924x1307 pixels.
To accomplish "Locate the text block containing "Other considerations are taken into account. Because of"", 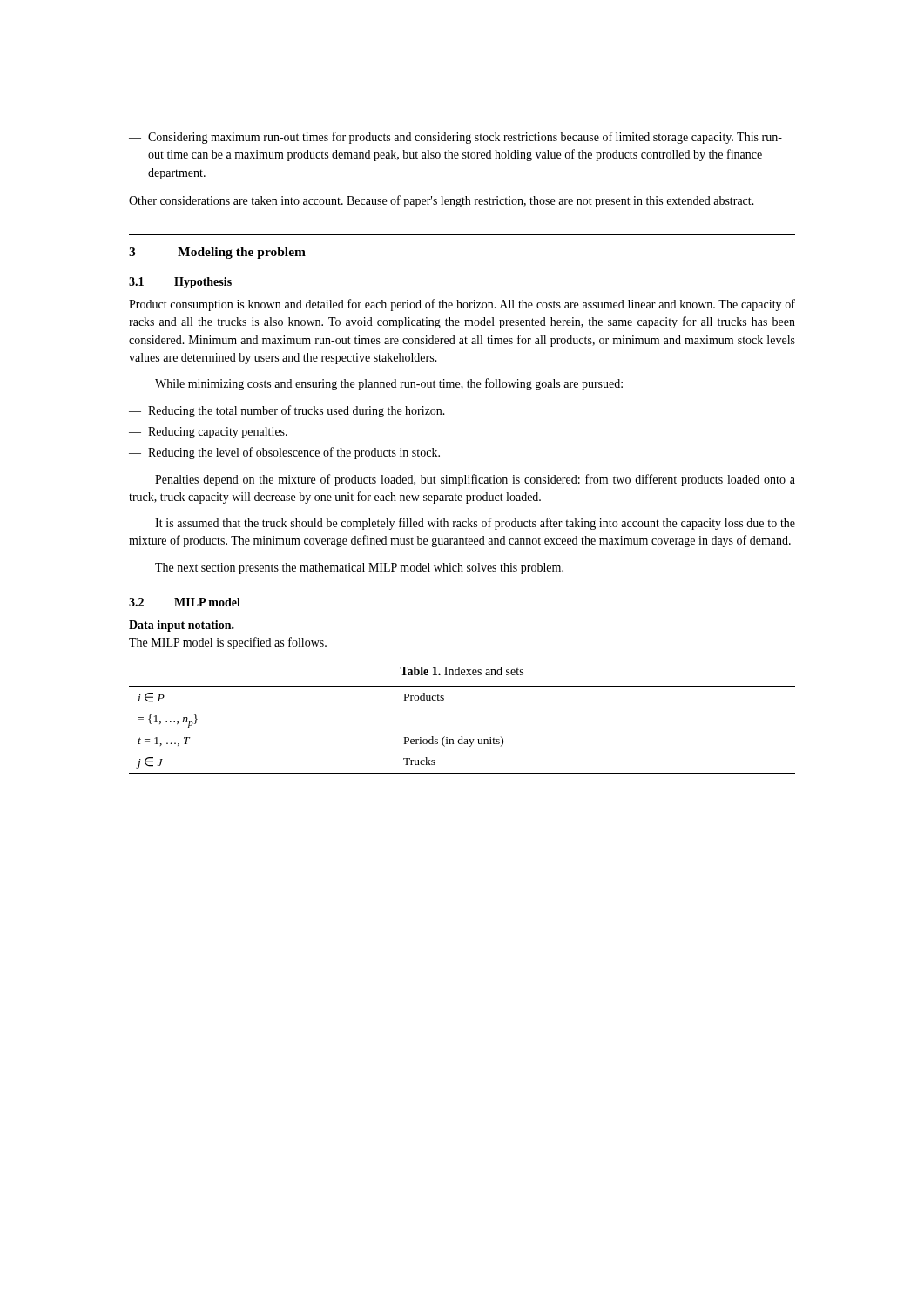I will coord(442,201).
